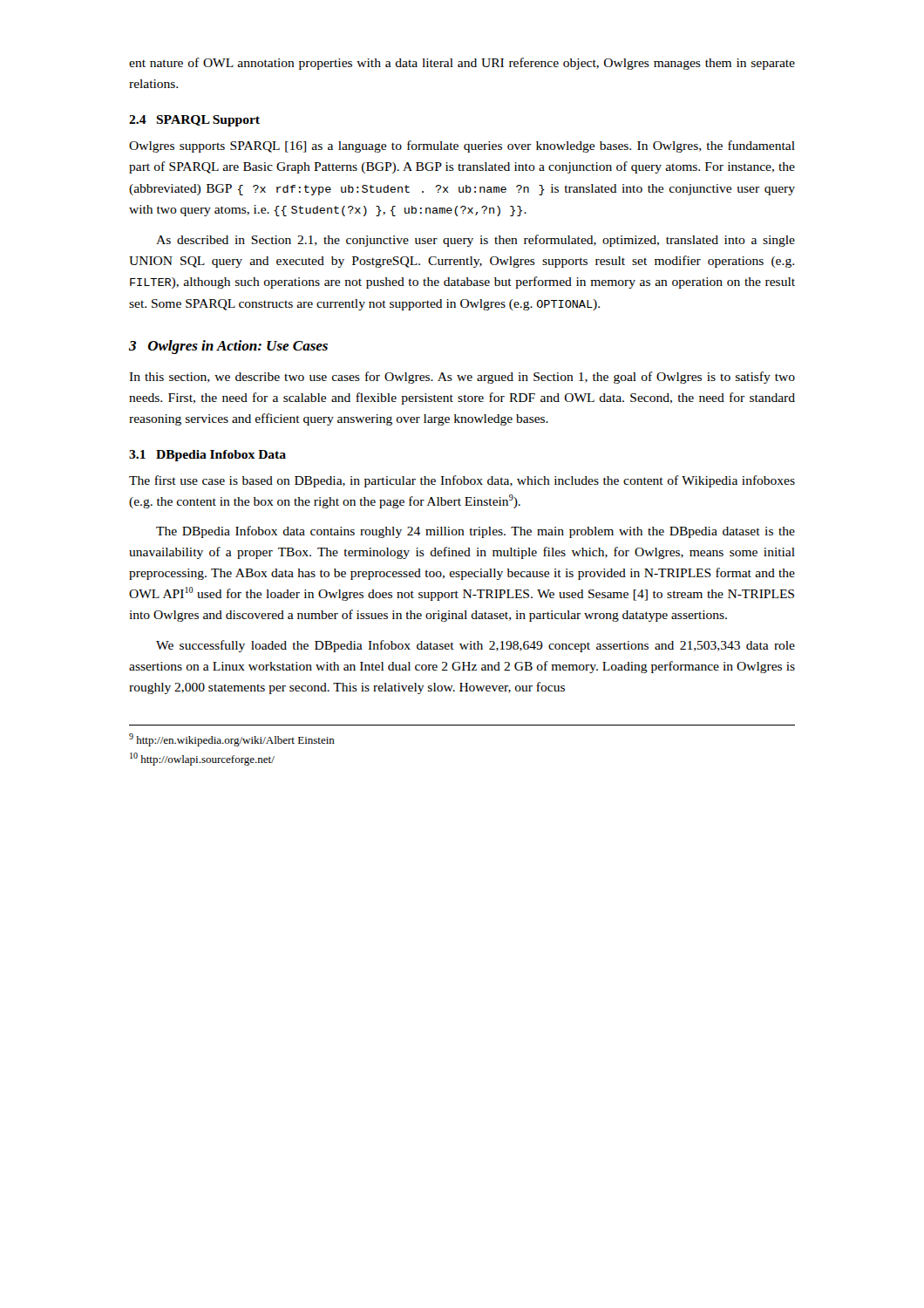Click where it says "2.4 SPARQL Support"
This screenshot has width=924, height=1308.
194,119
